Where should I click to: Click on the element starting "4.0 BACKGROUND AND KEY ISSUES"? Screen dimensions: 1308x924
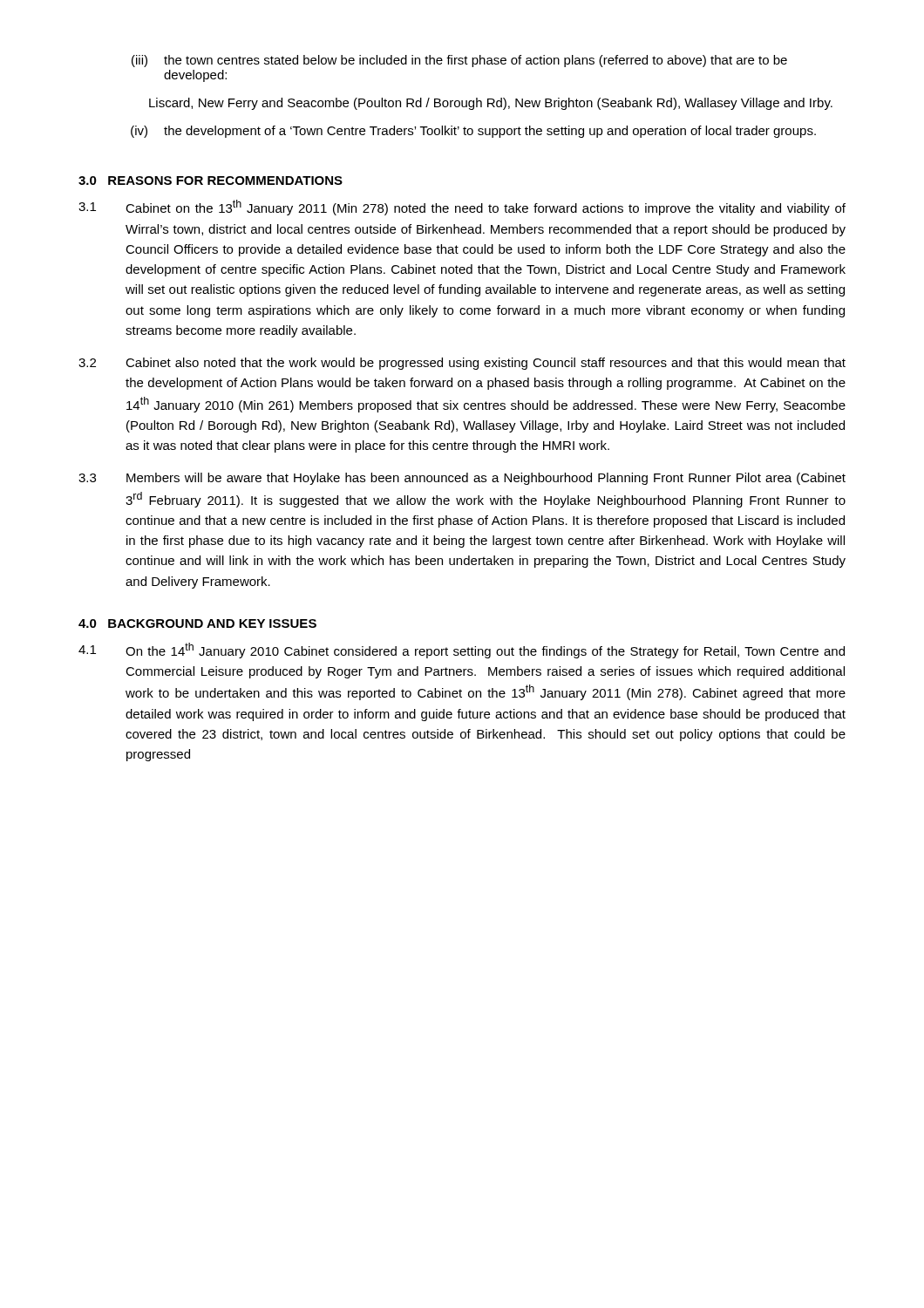coord(198,623)
